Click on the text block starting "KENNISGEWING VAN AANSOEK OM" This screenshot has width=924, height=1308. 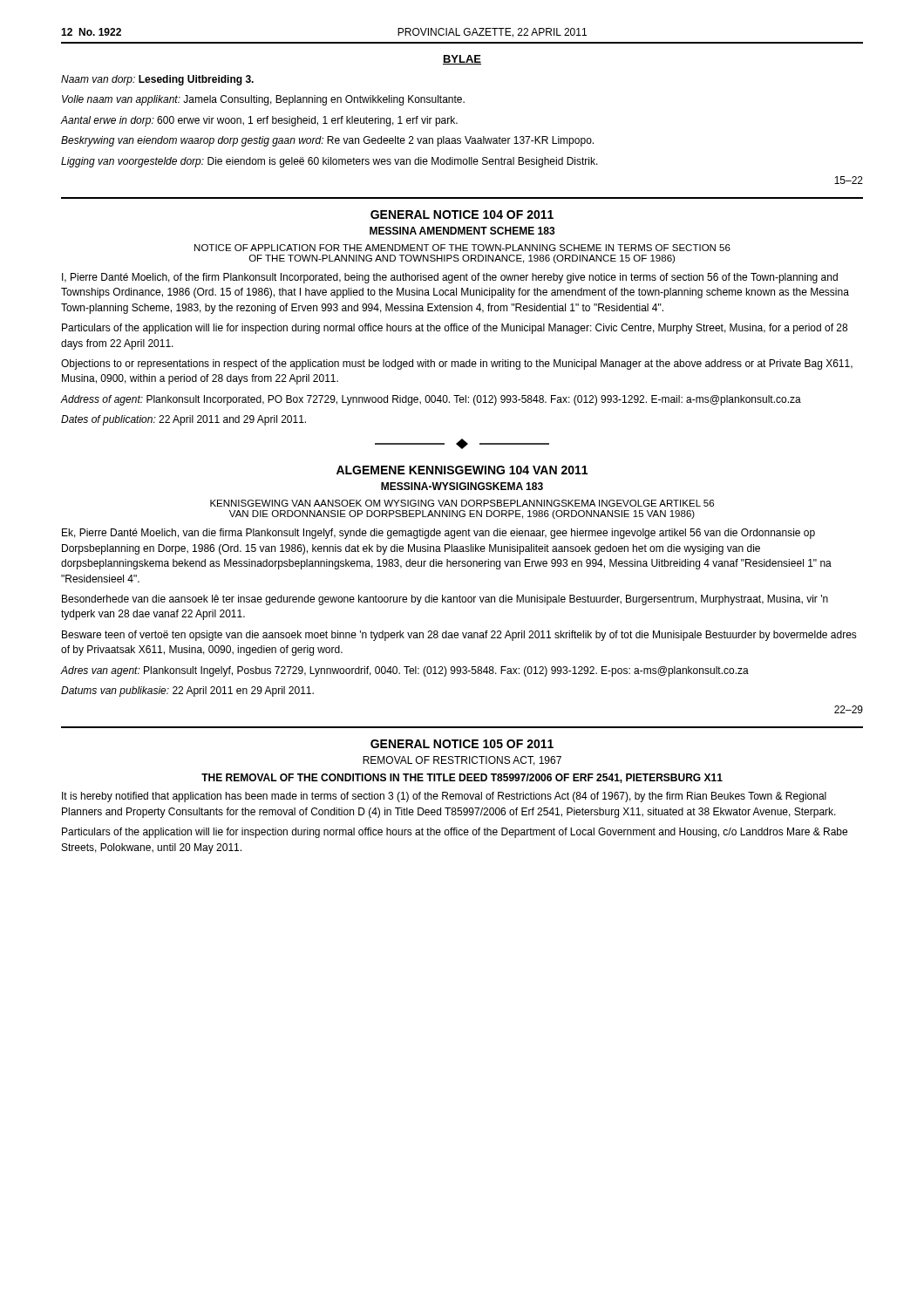pos(462,509)
